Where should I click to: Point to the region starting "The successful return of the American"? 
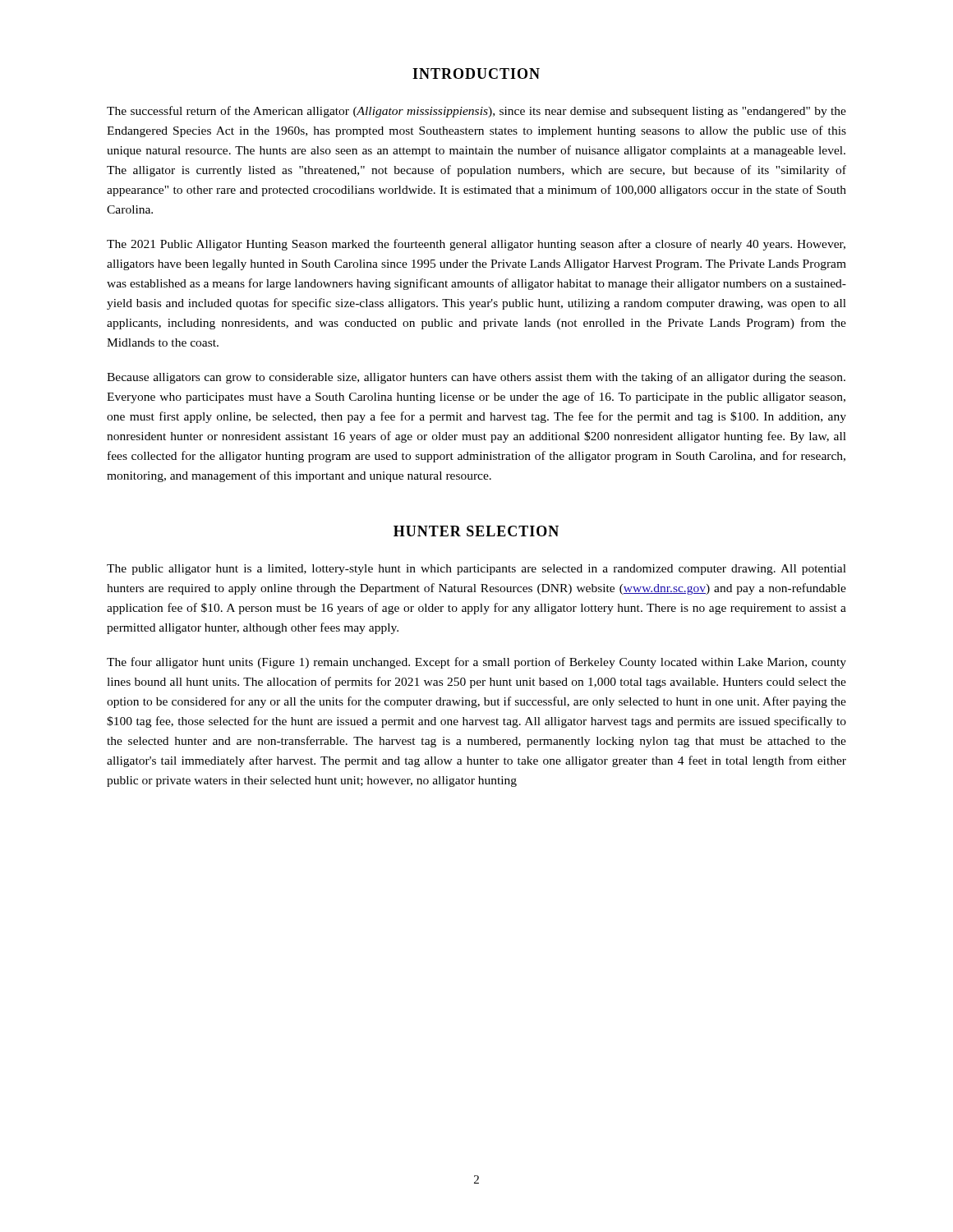[x=476, y=160]
